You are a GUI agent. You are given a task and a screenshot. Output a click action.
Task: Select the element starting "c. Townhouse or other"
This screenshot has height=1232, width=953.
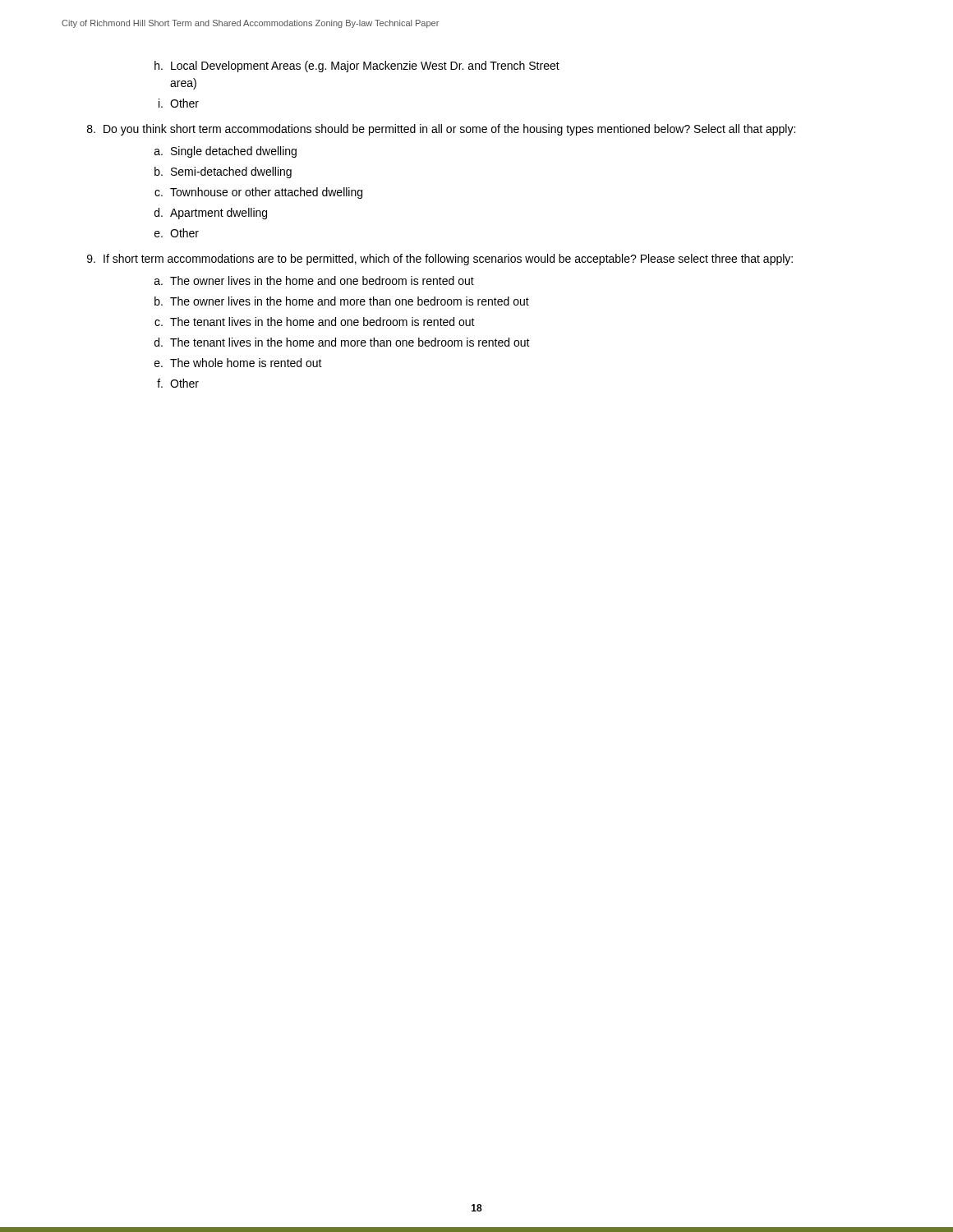[258, 193]
